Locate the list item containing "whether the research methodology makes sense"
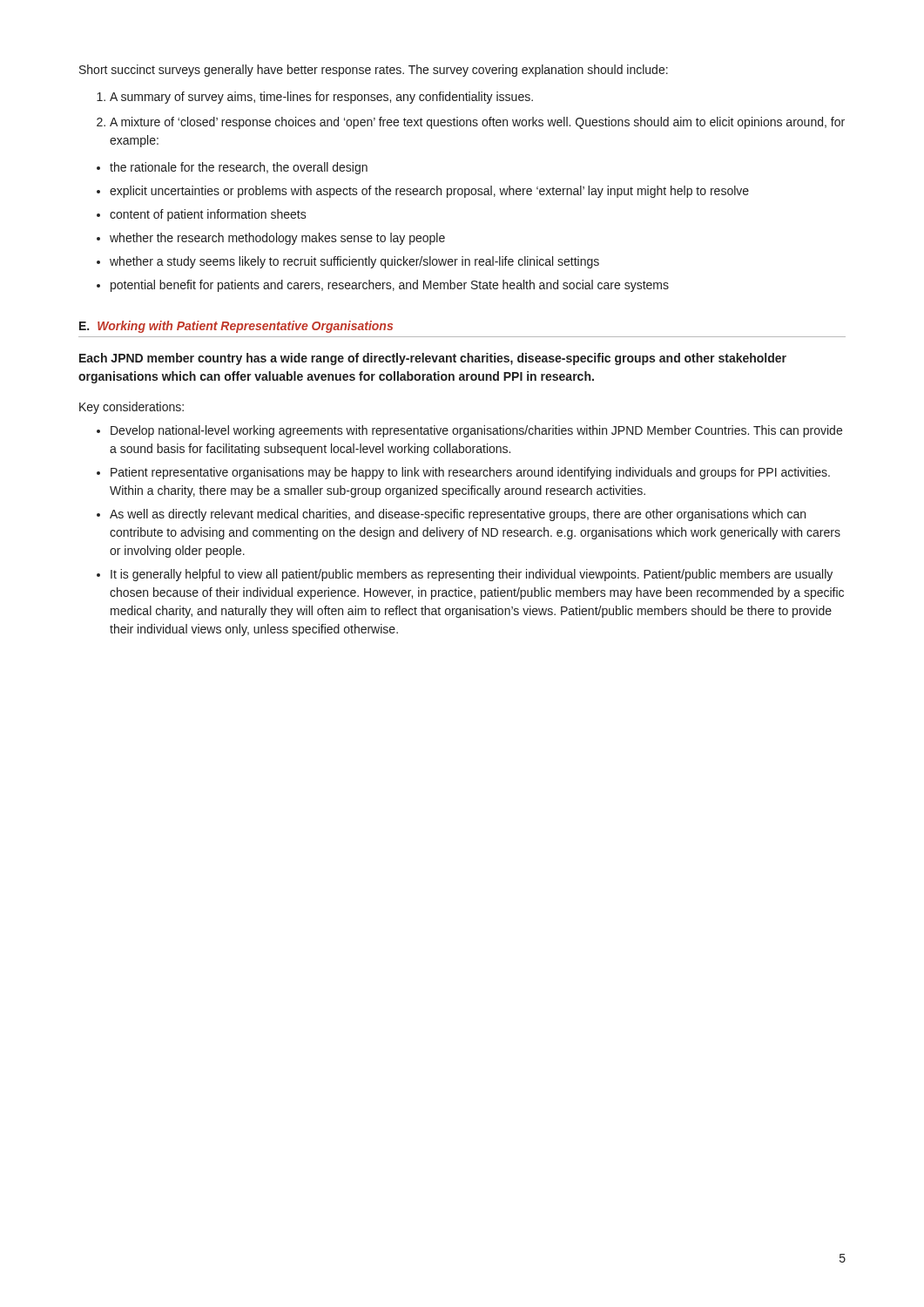Screen dimensions: 1307x924 coord(277,238)
